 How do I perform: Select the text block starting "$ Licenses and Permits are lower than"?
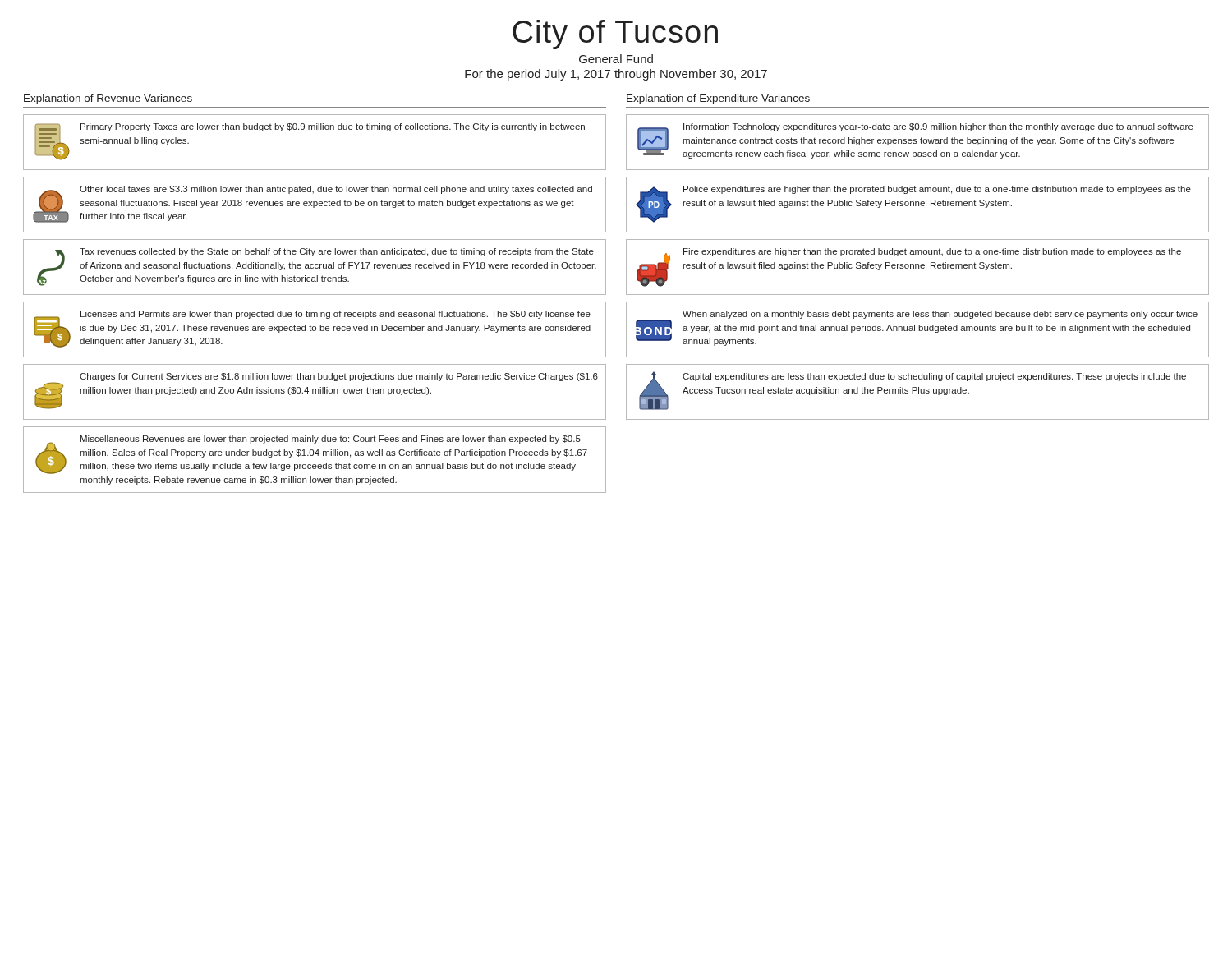pos(314,329)
